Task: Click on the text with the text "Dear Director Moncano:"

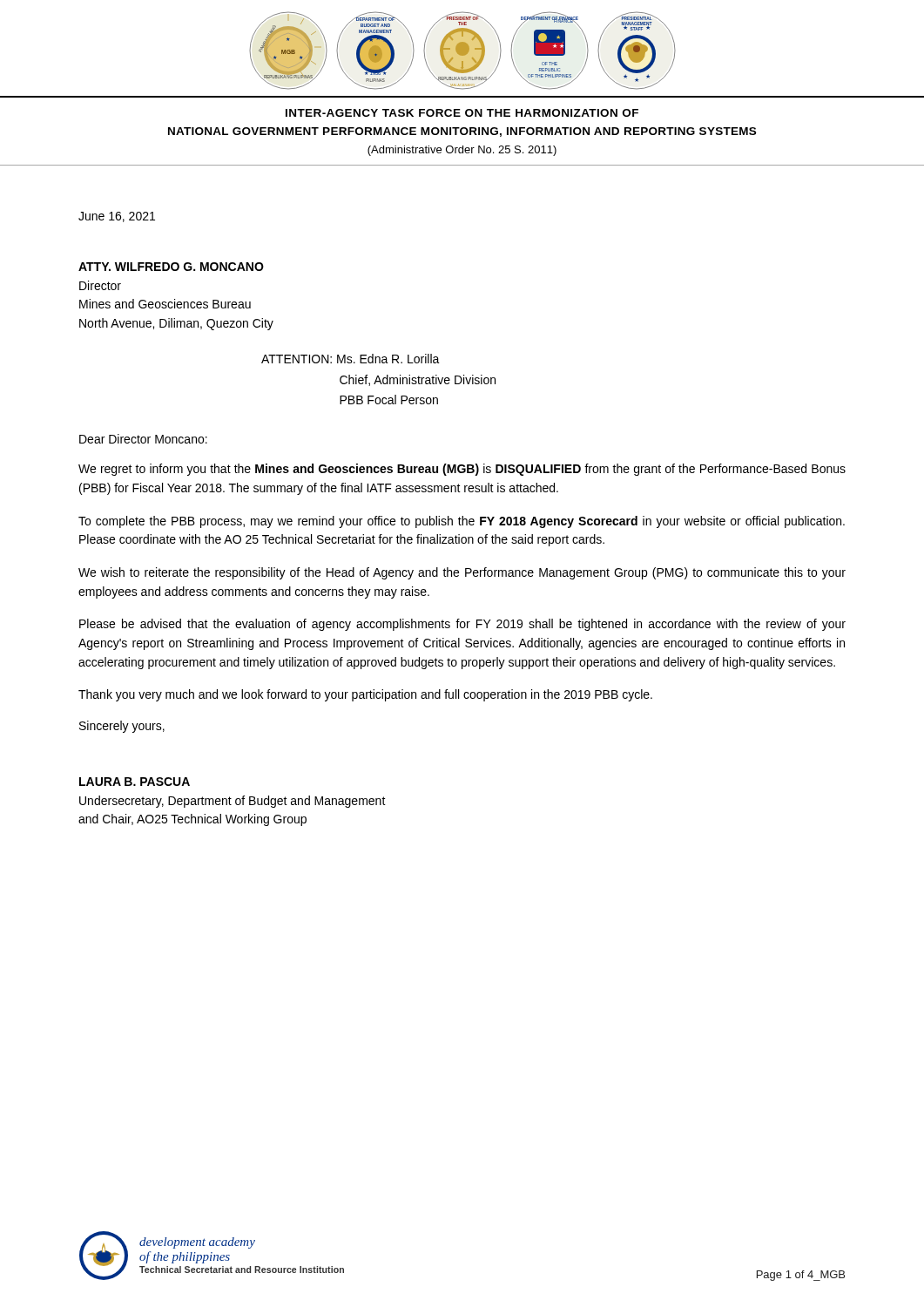Action: 143,439
